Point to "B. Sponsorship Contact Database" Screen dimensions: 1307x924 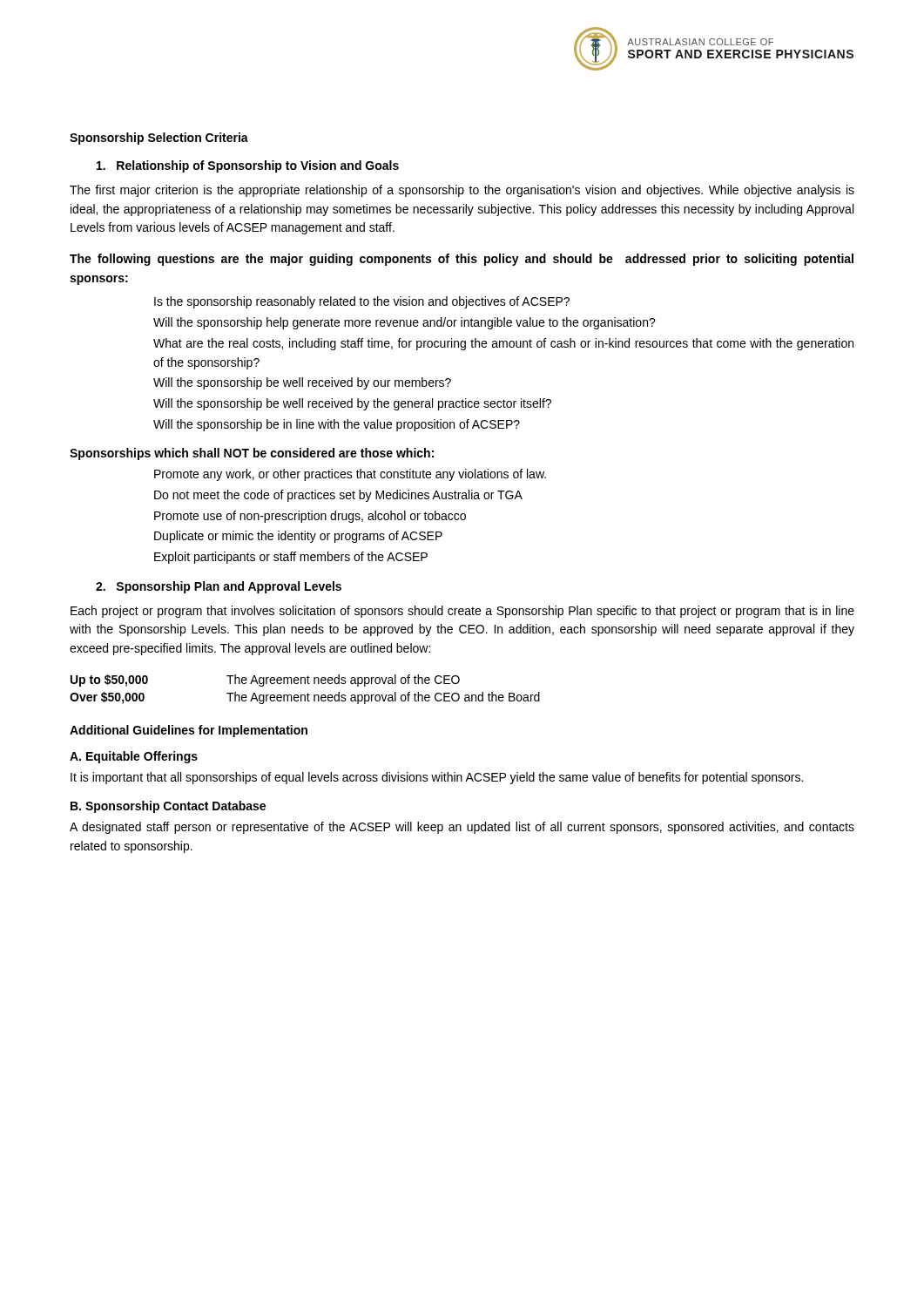pyautogui.click(x=168, y=806)
